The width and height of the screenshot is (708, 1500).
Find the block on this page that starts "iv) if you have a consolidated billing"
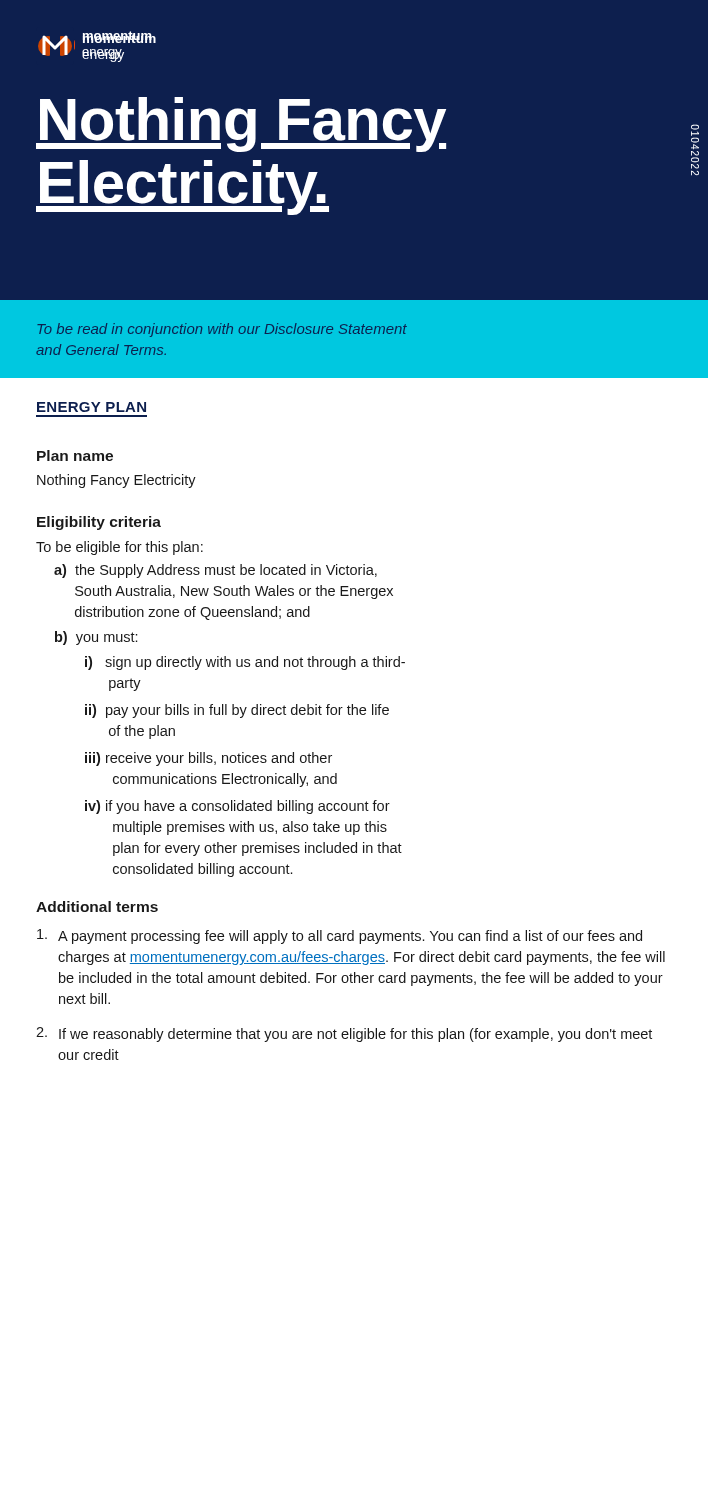(x=378, y=838)
